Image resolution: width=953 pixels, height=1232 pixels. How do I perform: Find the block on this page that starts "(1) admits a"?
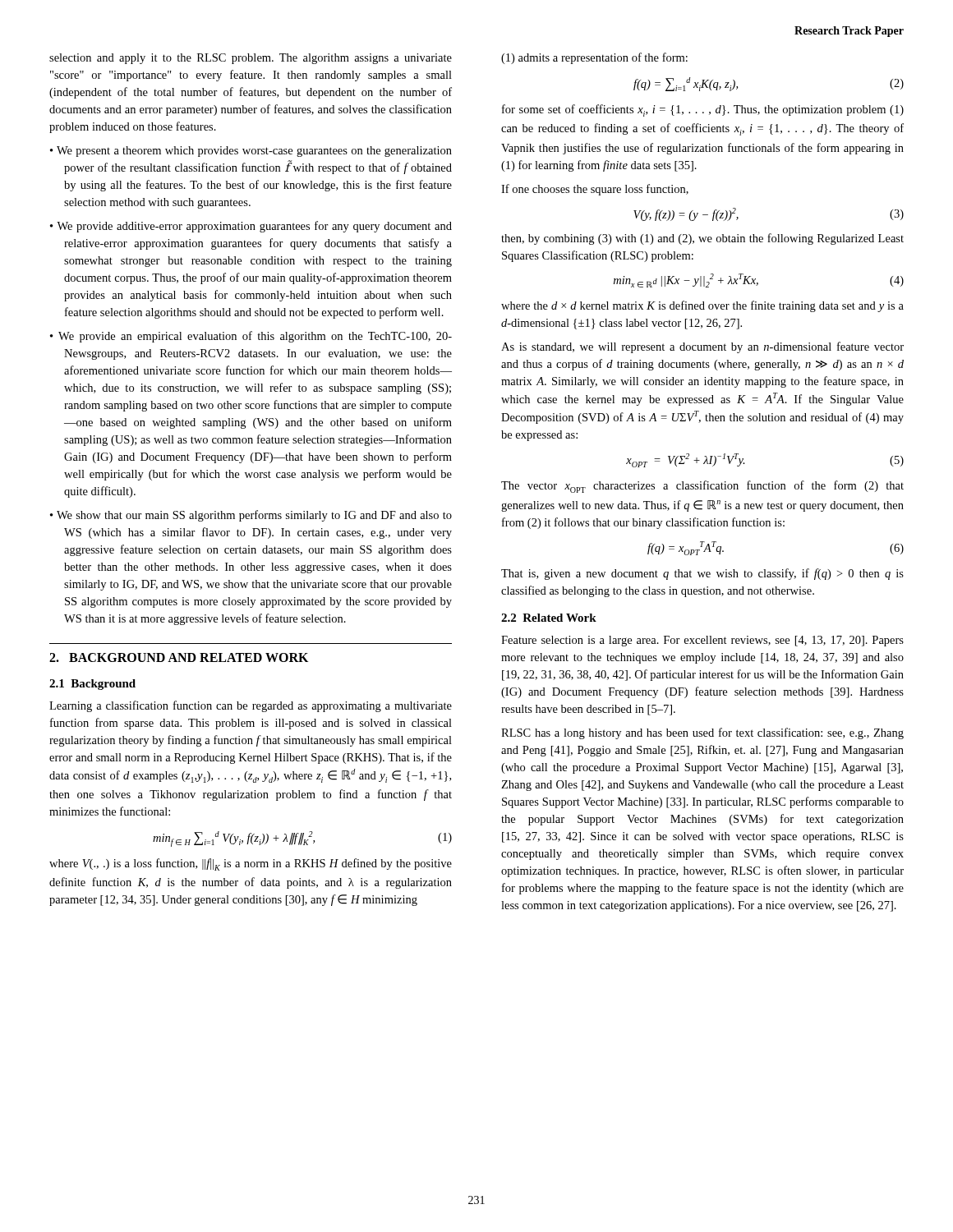coord(594,58)
